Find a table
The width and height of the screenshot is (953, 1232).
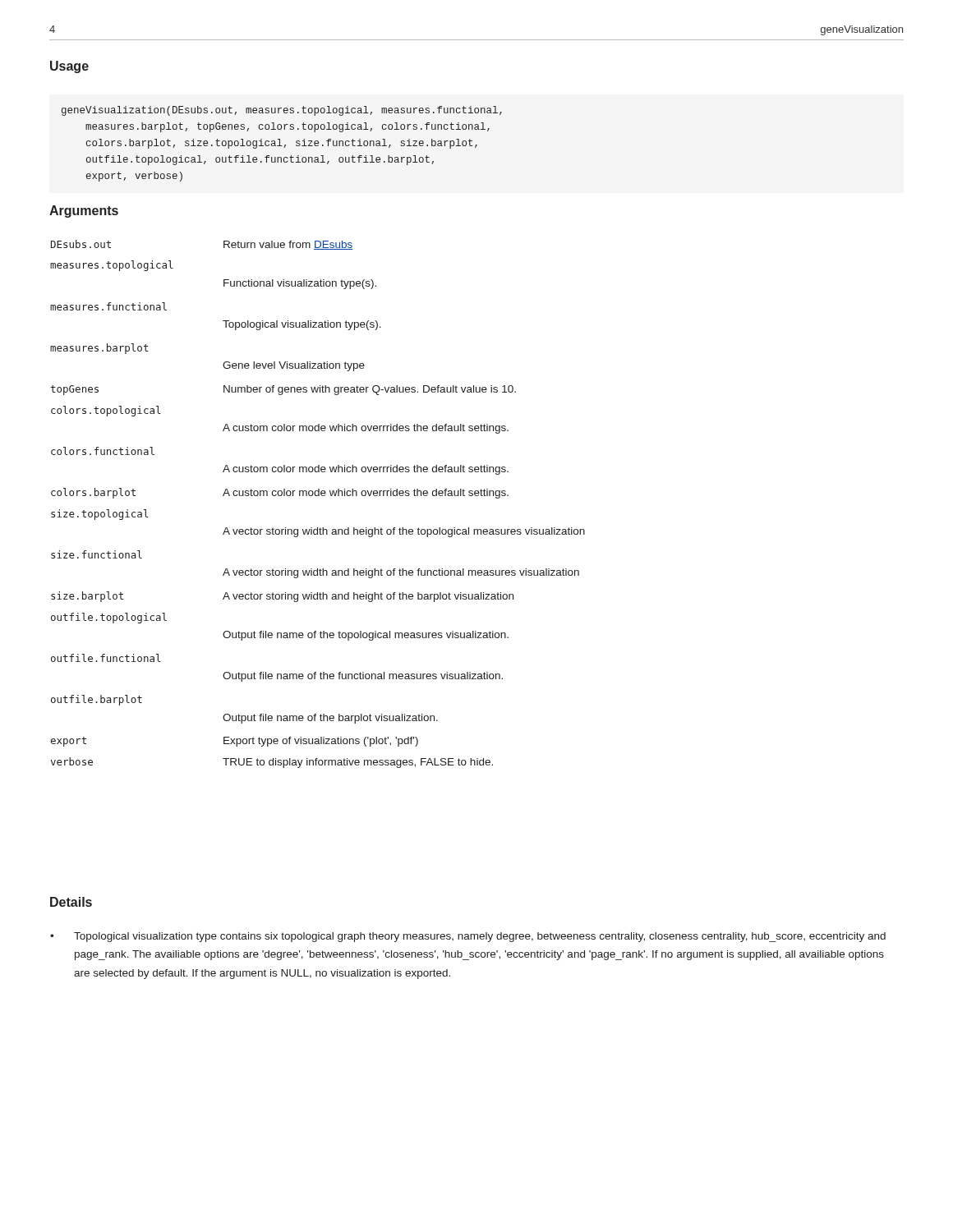point(476,502)
